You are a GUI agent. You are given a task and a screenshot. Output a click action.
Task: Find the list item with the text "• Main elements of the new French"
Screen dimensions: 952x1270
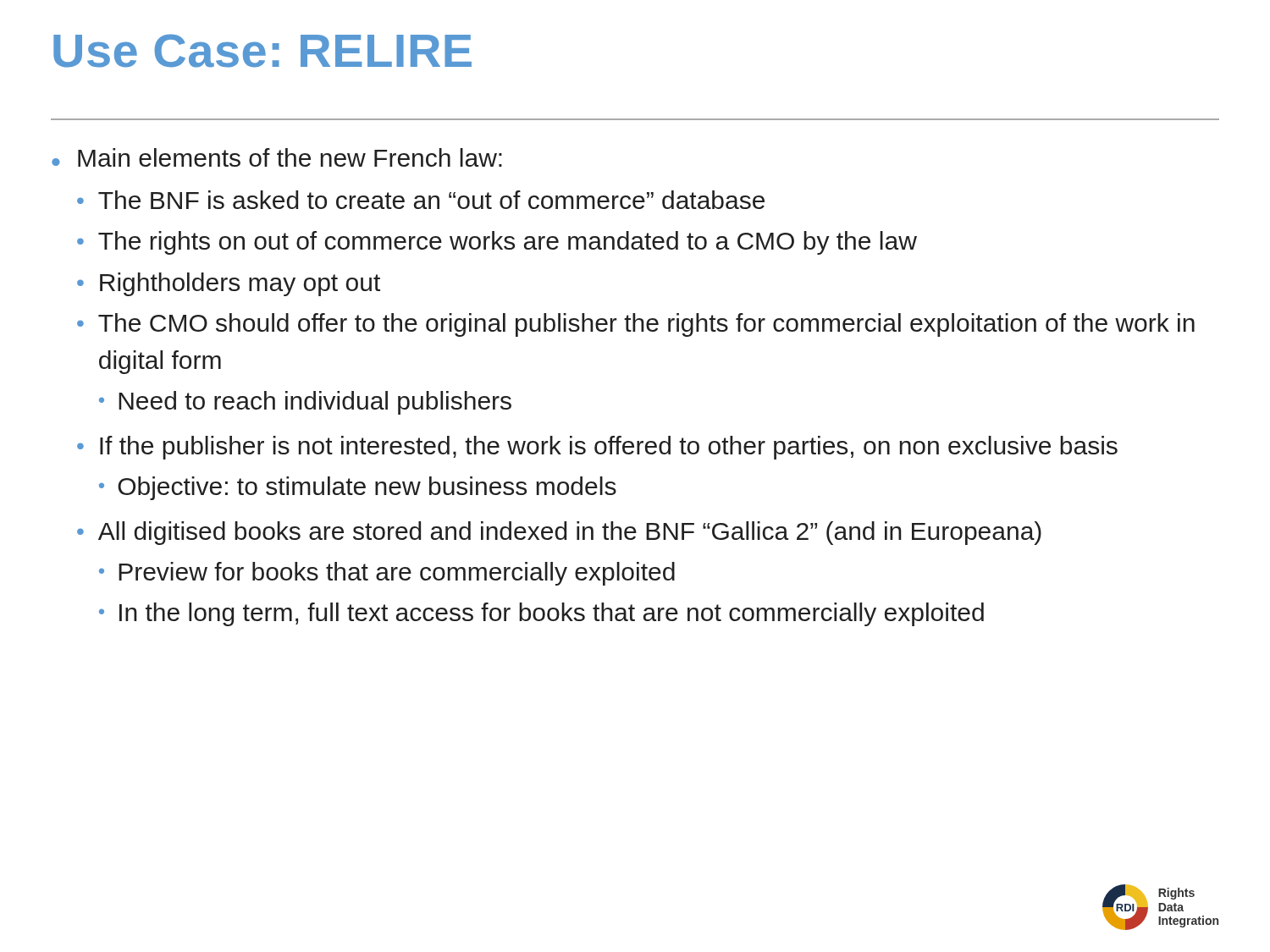click(277, 157)
